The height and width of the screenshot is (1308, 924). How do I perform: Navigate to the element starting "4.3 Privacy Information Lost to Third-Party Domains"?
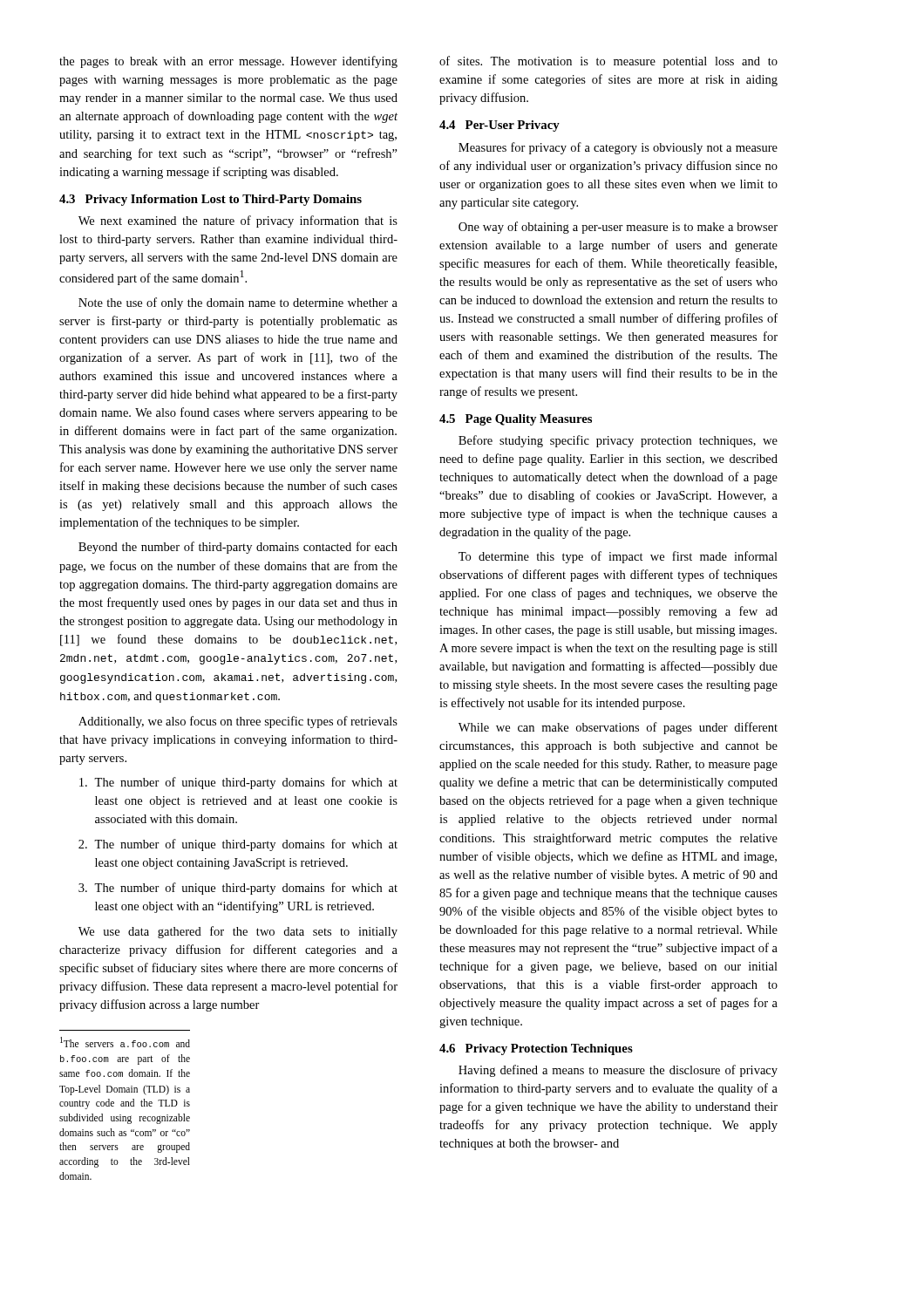228,199
